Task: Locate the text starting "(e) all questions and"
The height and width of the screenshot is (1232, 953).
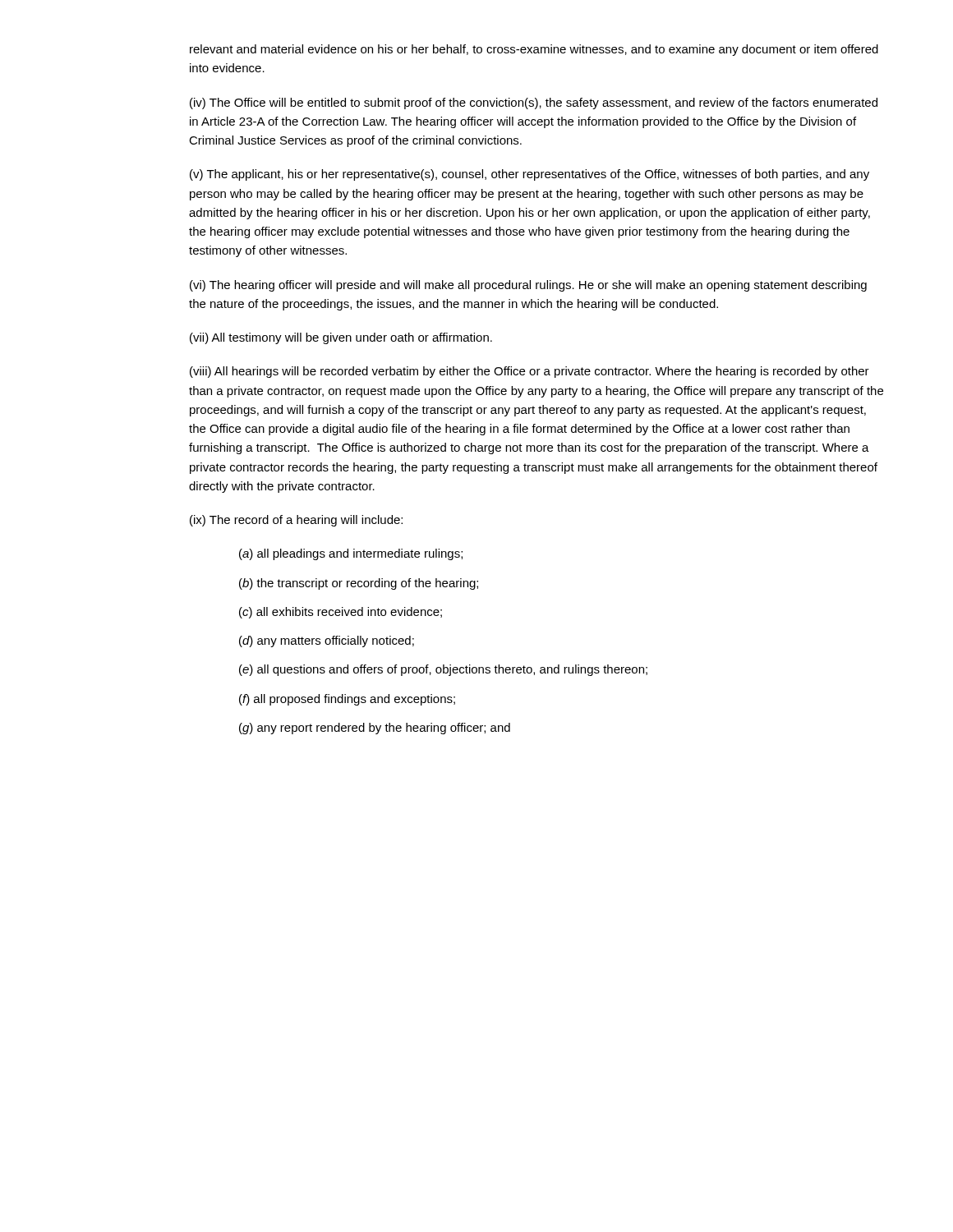Action: coord(443,669)
